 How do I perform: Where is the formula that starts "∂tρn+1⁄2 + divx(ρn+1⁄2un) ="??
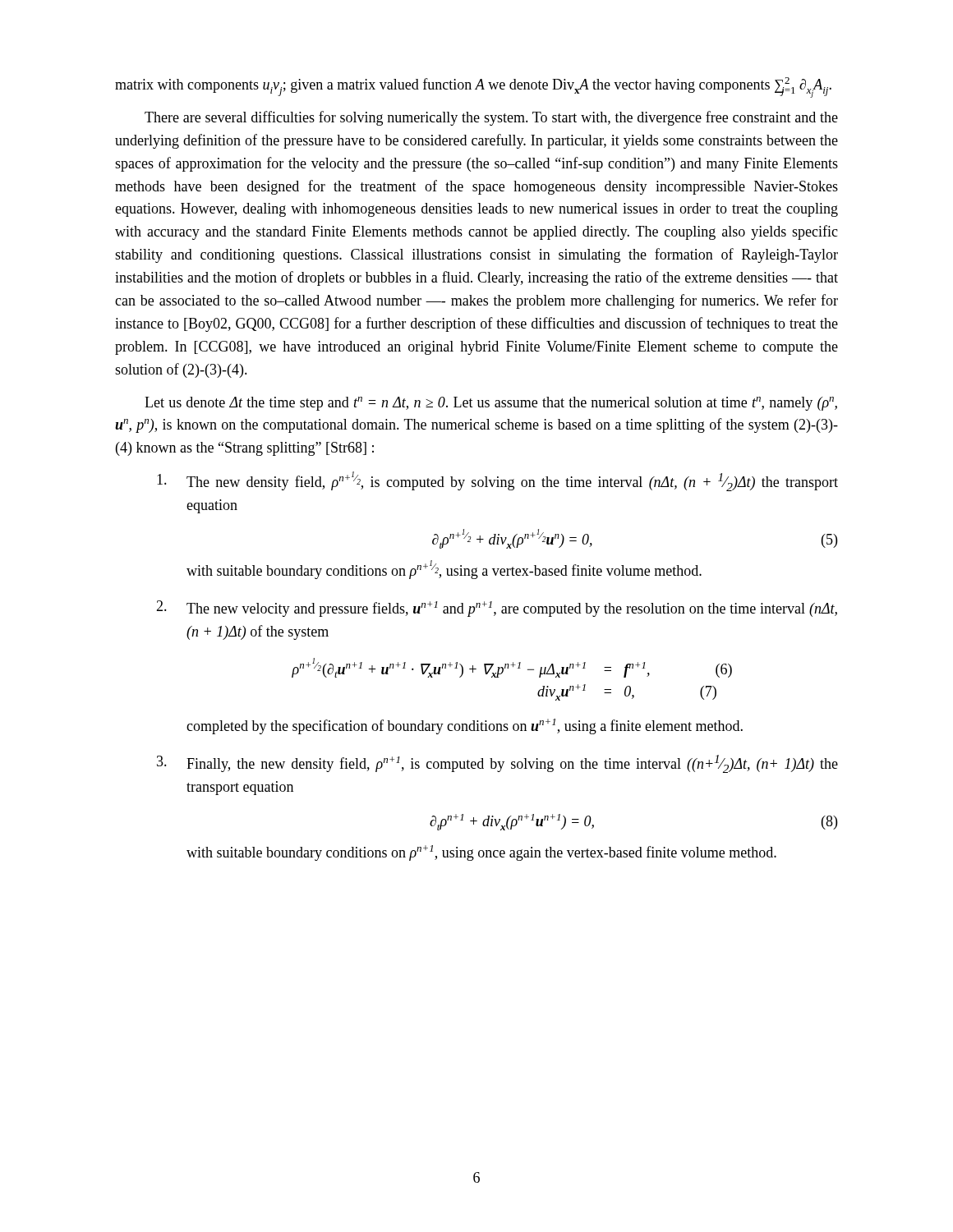(513, 538)
